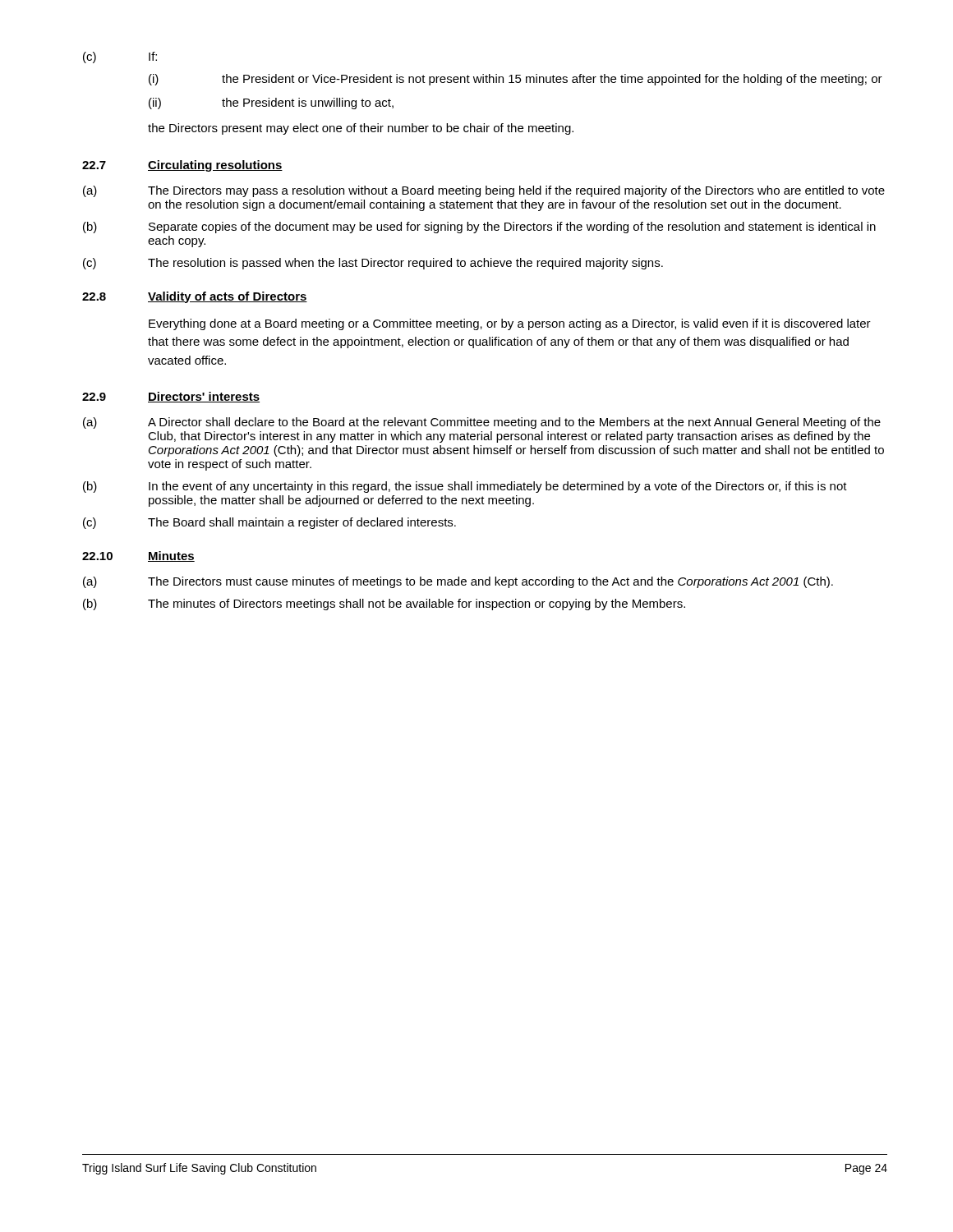Where is the passage that starts "(b) The minutes of Directors meetings shall not"?
The width and height of the screenshot is (953, 1232).
(x=485, y=603)
